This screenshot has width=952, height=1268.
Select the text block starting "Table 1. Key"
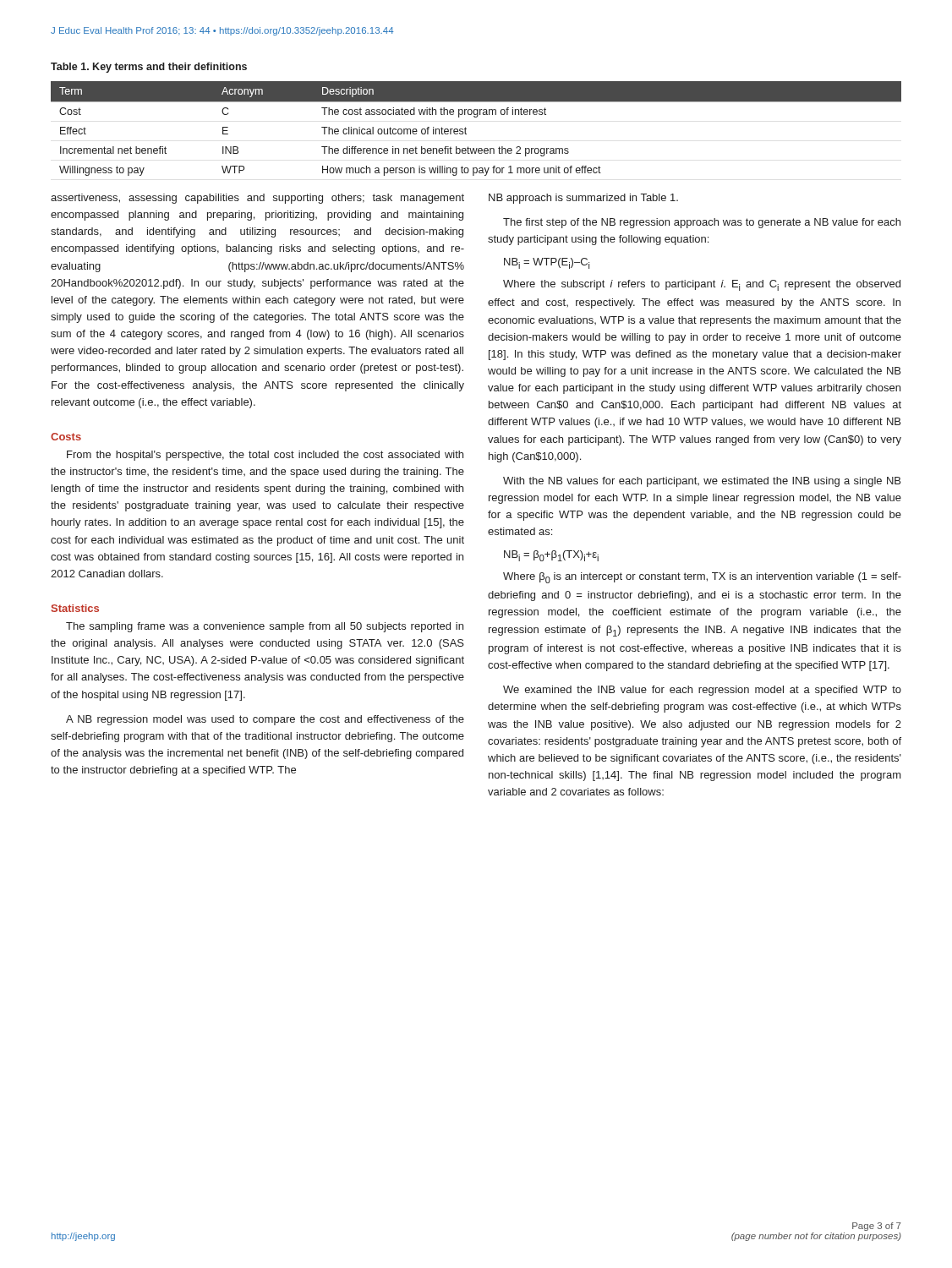(x=149, y=67)
